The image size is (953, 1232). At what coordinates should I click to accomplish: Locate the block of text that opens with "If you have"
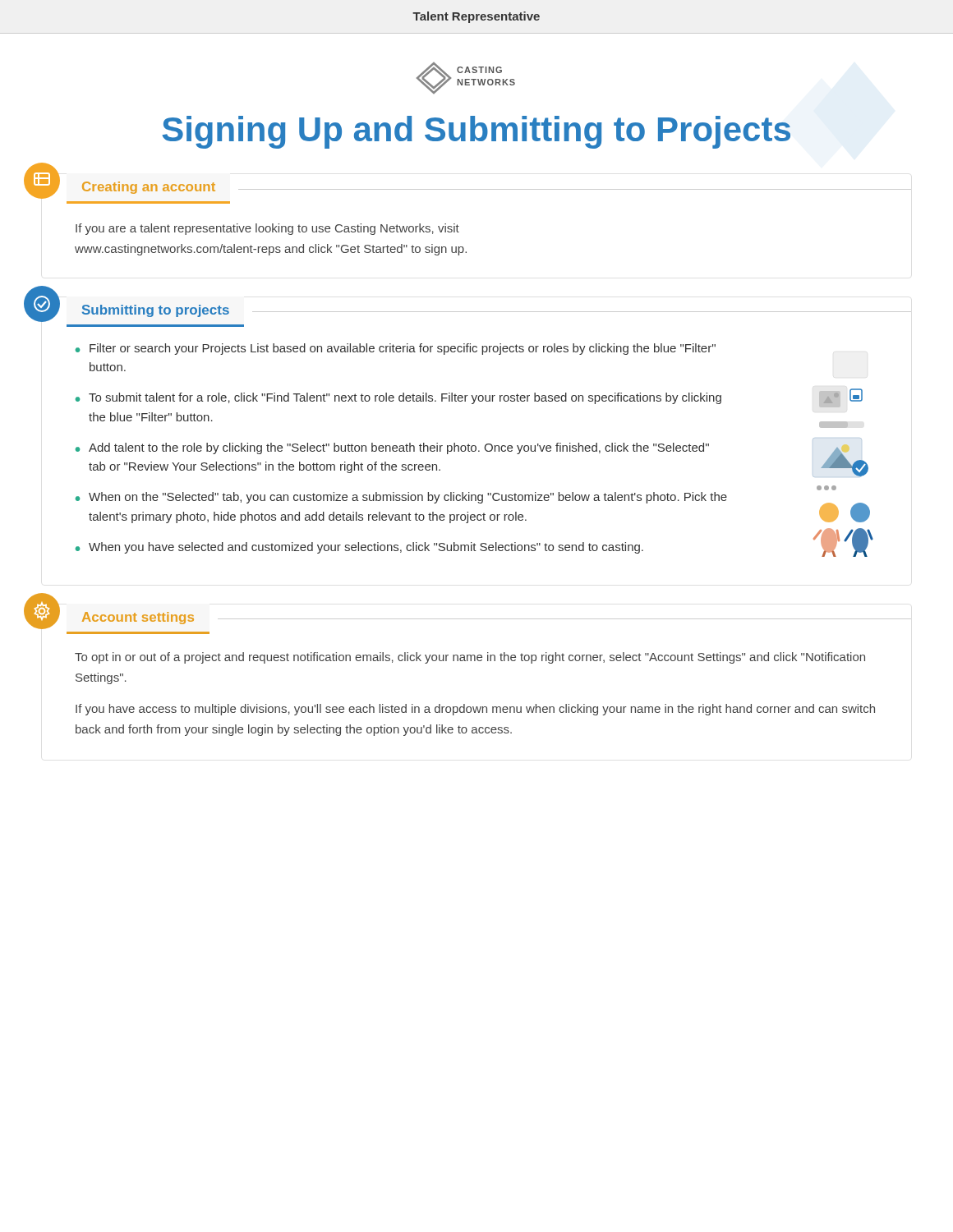[x=475, y=719]
